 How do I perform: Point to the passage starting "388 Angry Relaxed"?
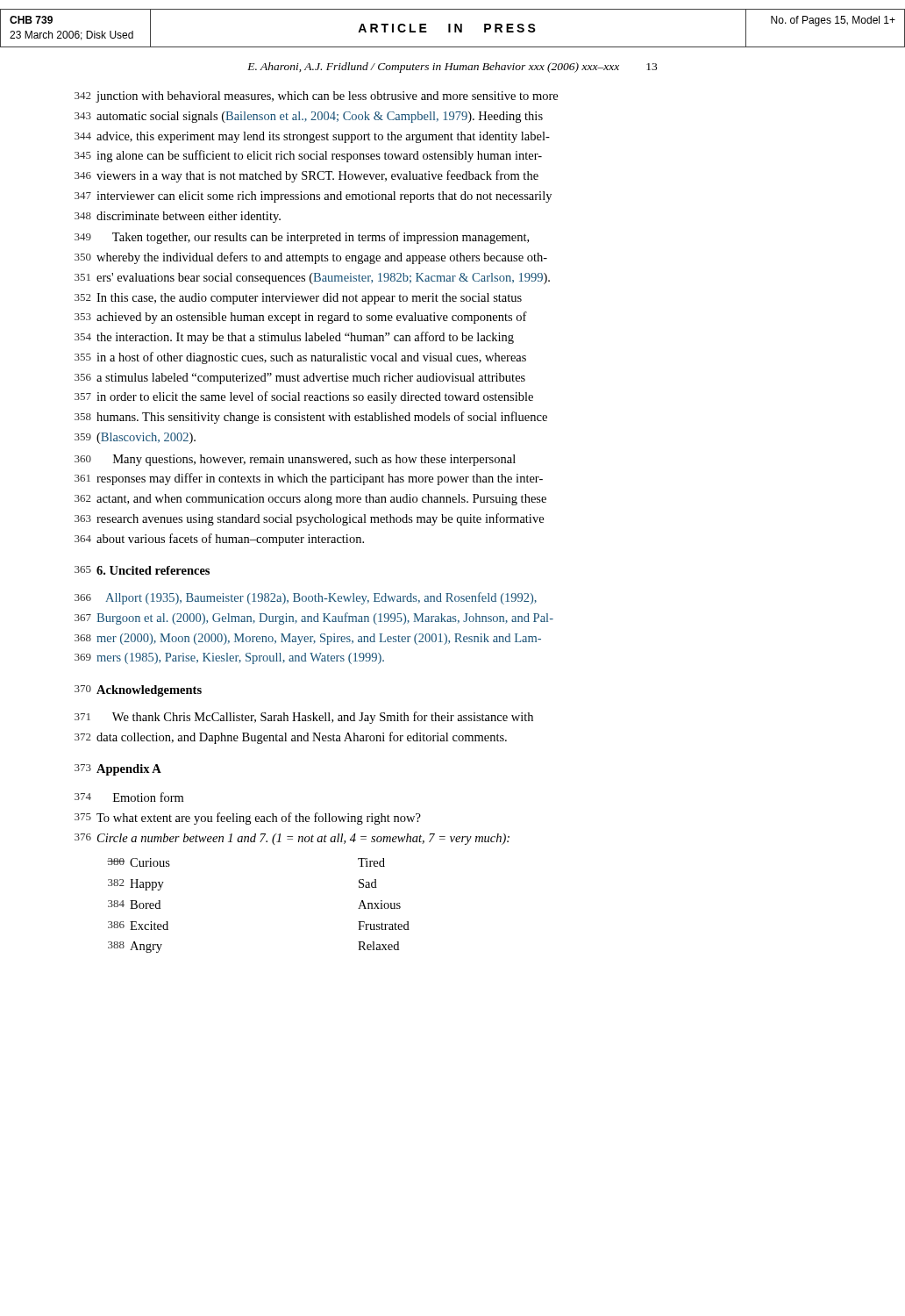click(x=134, y=947)
